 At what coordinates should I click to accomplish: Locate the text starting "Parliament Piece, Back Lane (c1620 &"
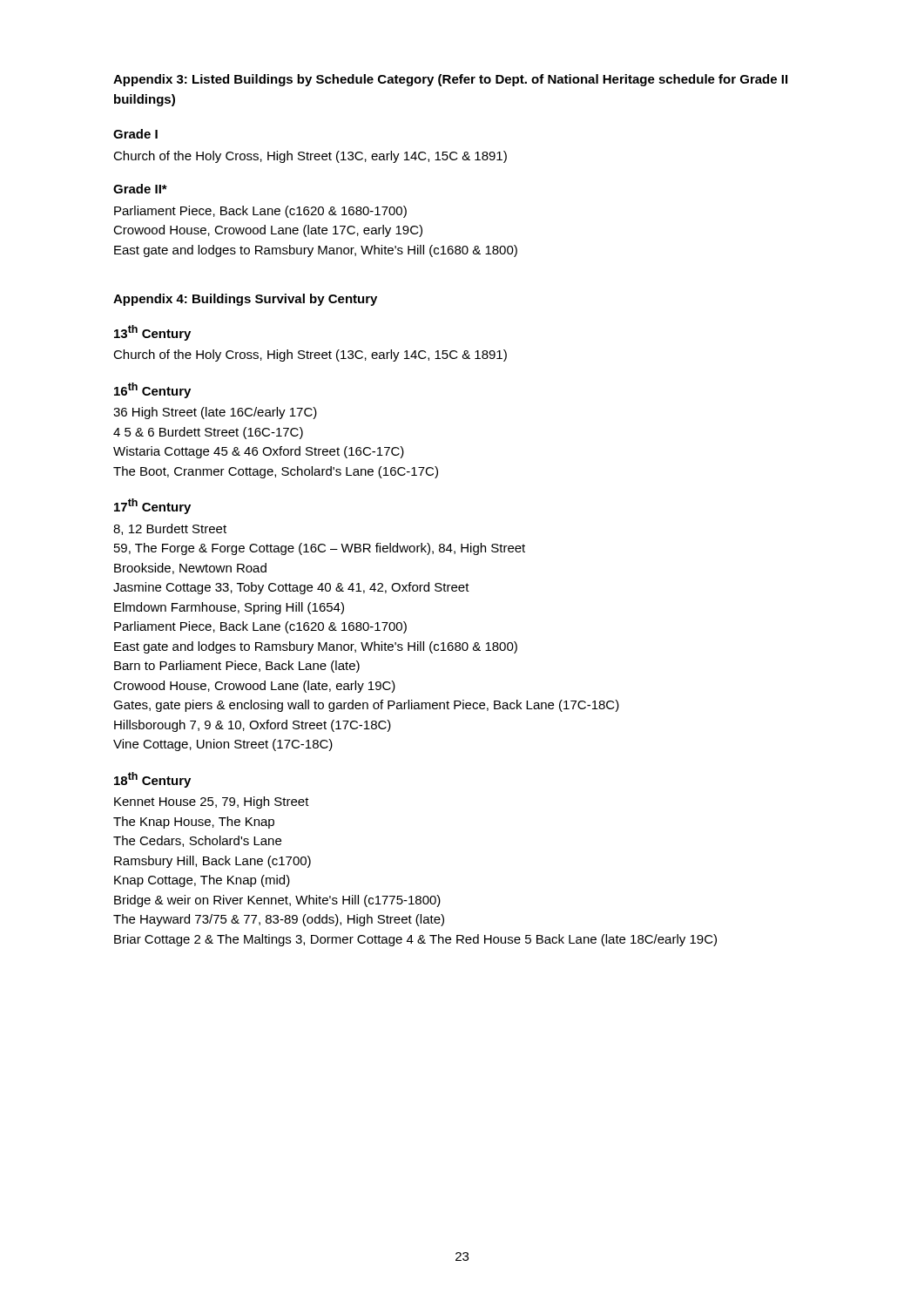[260, 212]
